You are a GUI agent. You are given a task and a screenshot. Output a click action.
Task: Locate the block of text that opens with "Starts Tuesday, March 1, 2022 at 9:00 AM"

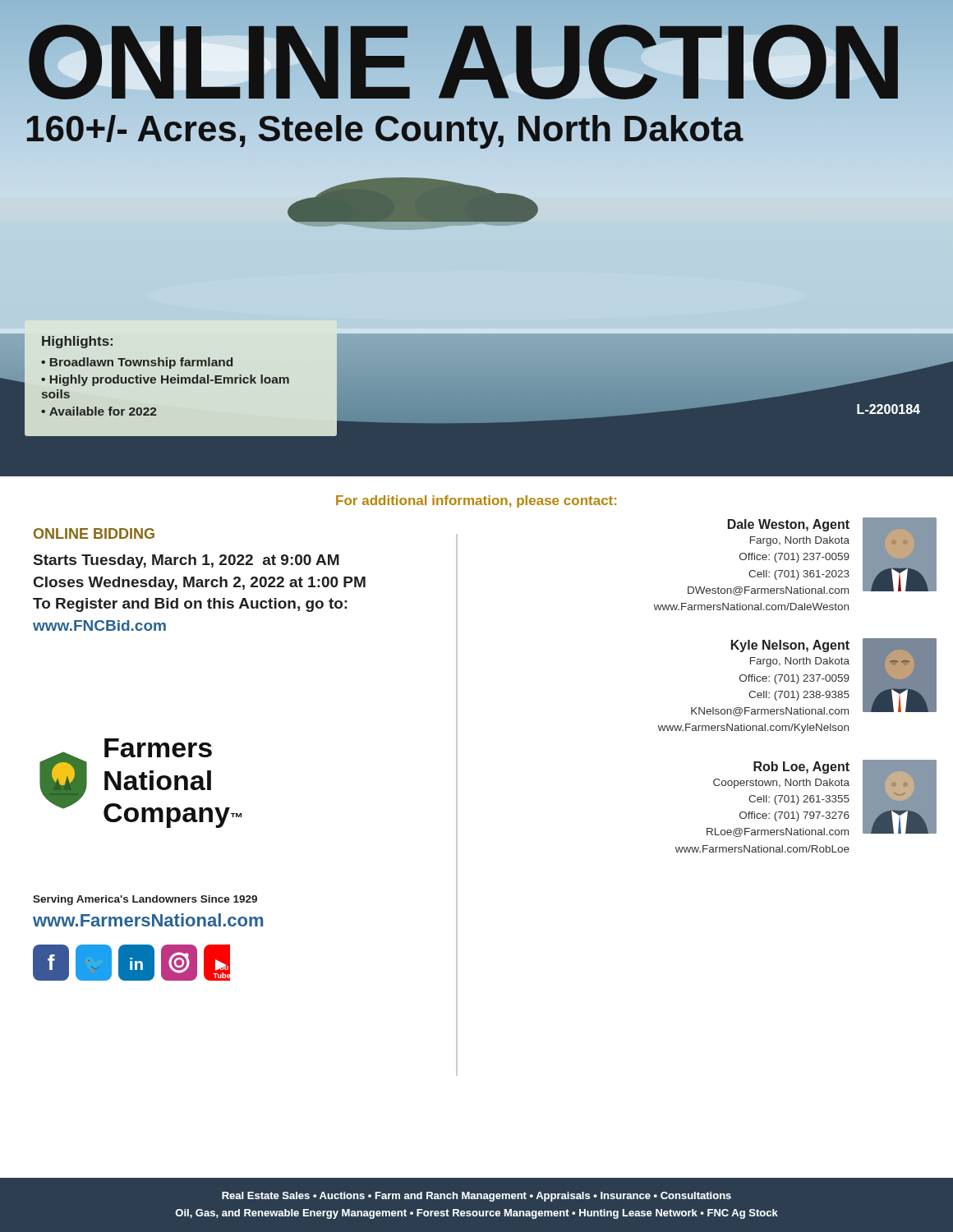pyautogui.click(x=200, y=592)
